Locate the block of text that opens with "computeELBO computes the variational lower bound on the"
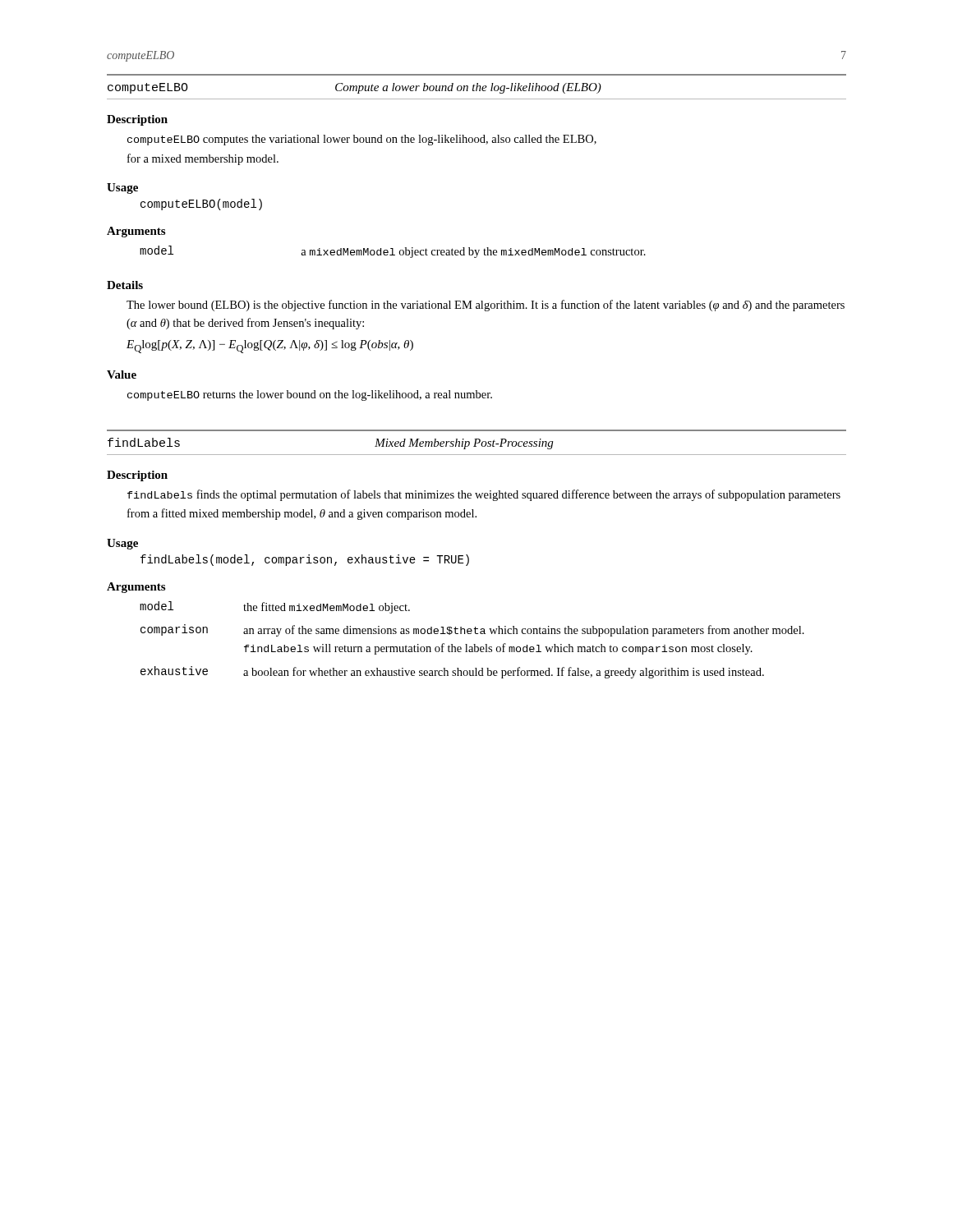 point(362,149)
